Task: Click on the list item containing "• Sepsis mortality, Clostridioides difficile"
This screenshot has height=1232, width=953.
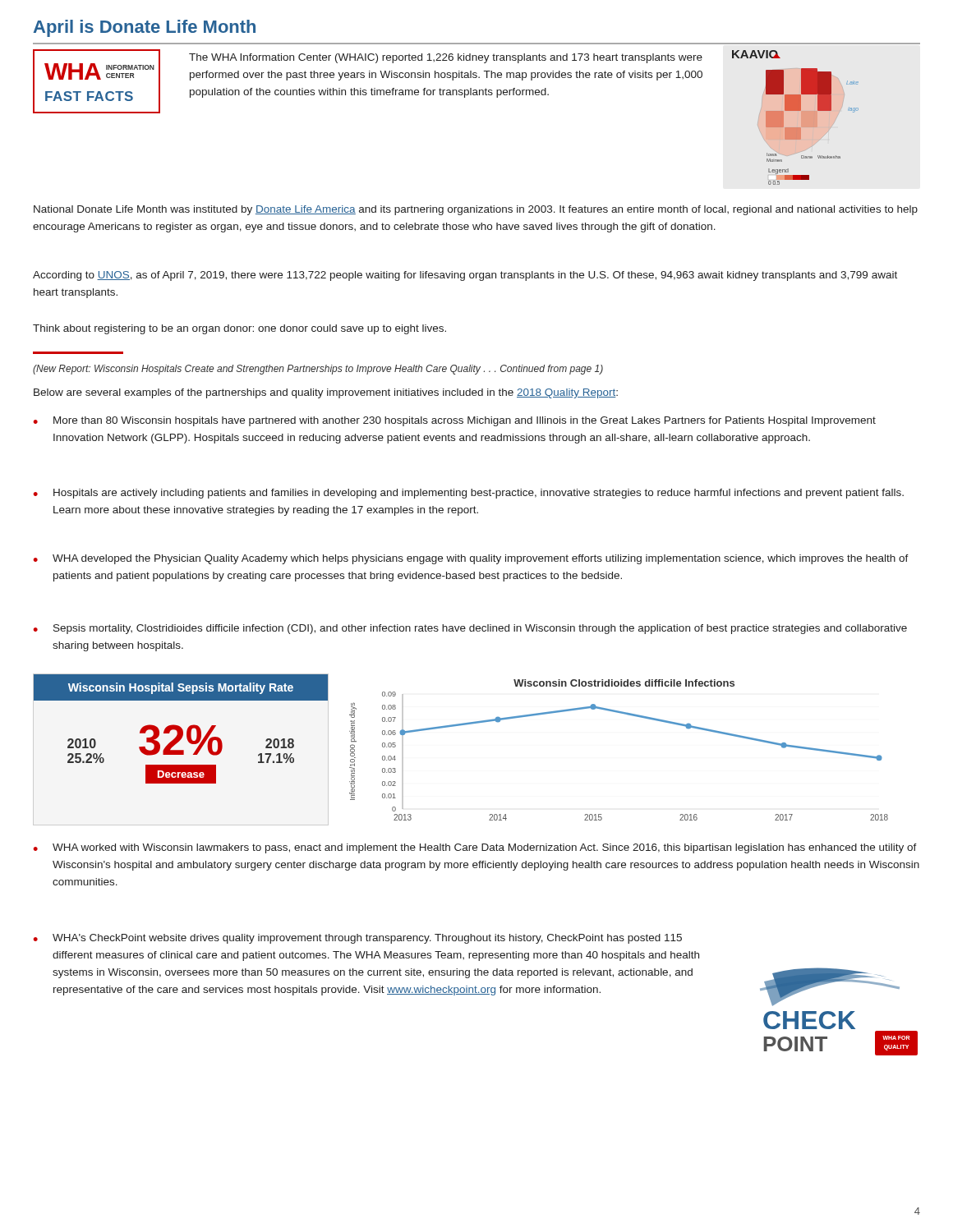Action: tap(476, 637)
